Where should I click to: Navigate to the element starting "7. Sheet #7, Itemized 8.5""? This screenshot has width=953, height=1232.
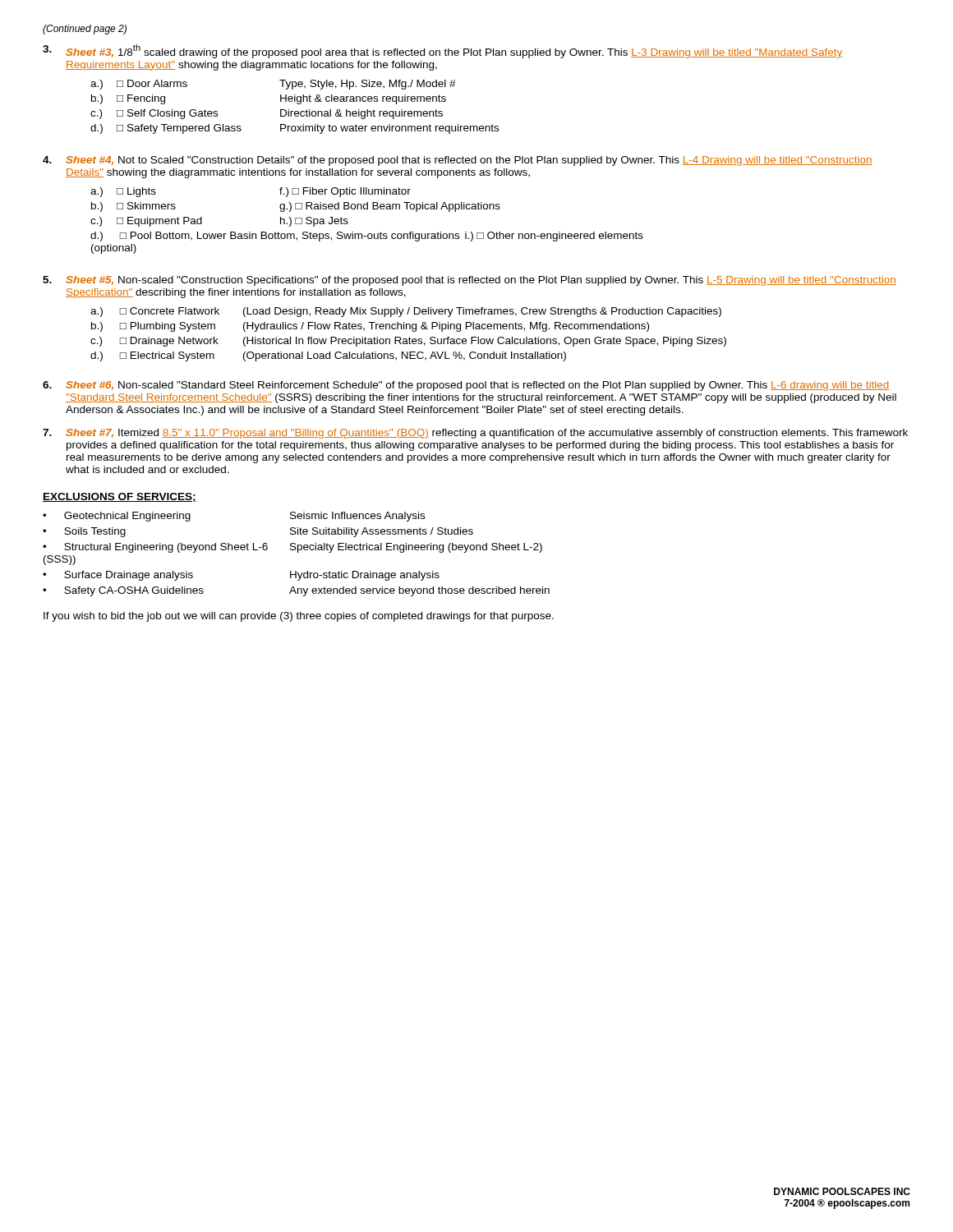pyautogui.click(x=476, y=451)
